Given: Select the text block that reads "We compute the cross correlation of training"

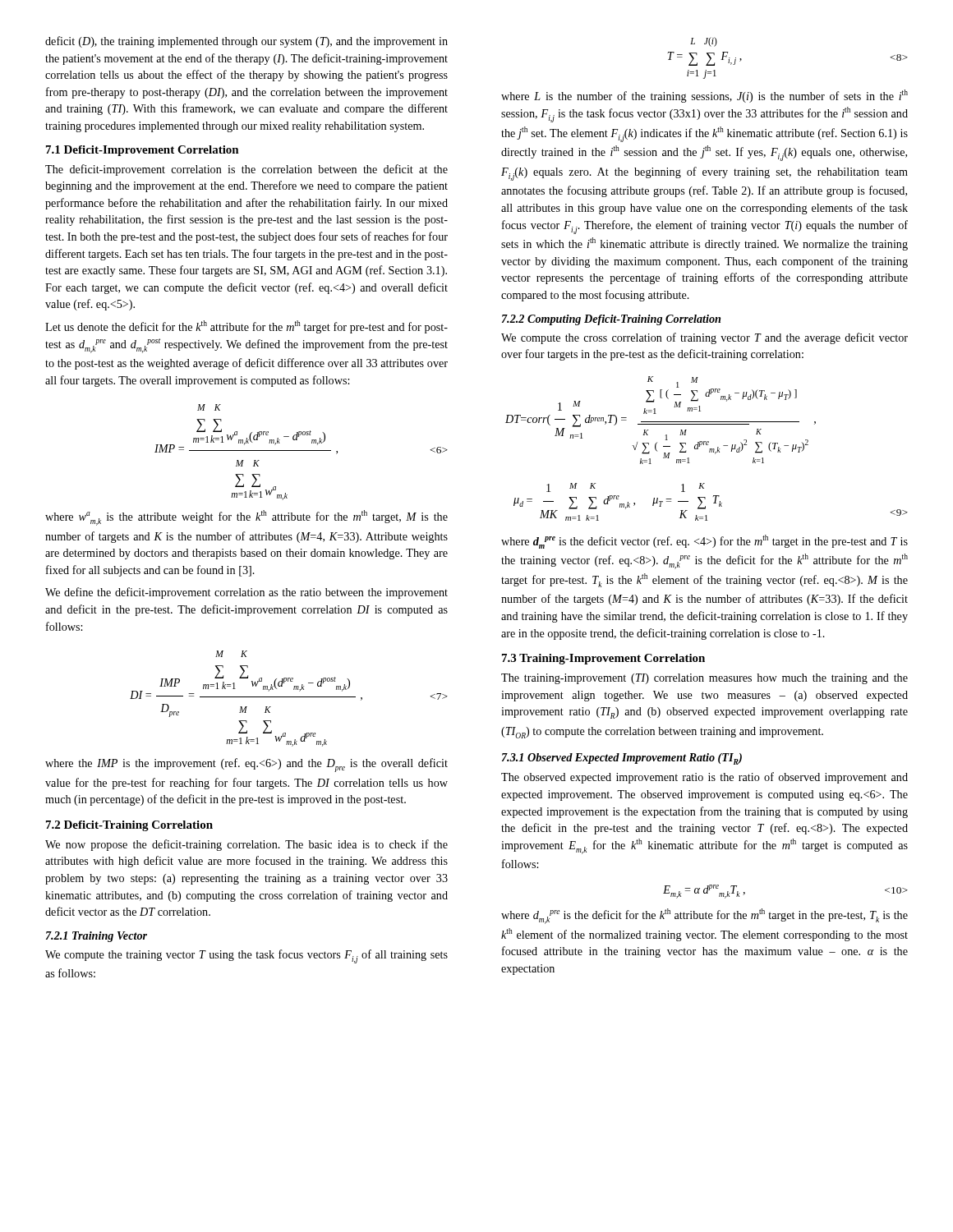Looking at the screenshot, I should [x=705, y=346].
